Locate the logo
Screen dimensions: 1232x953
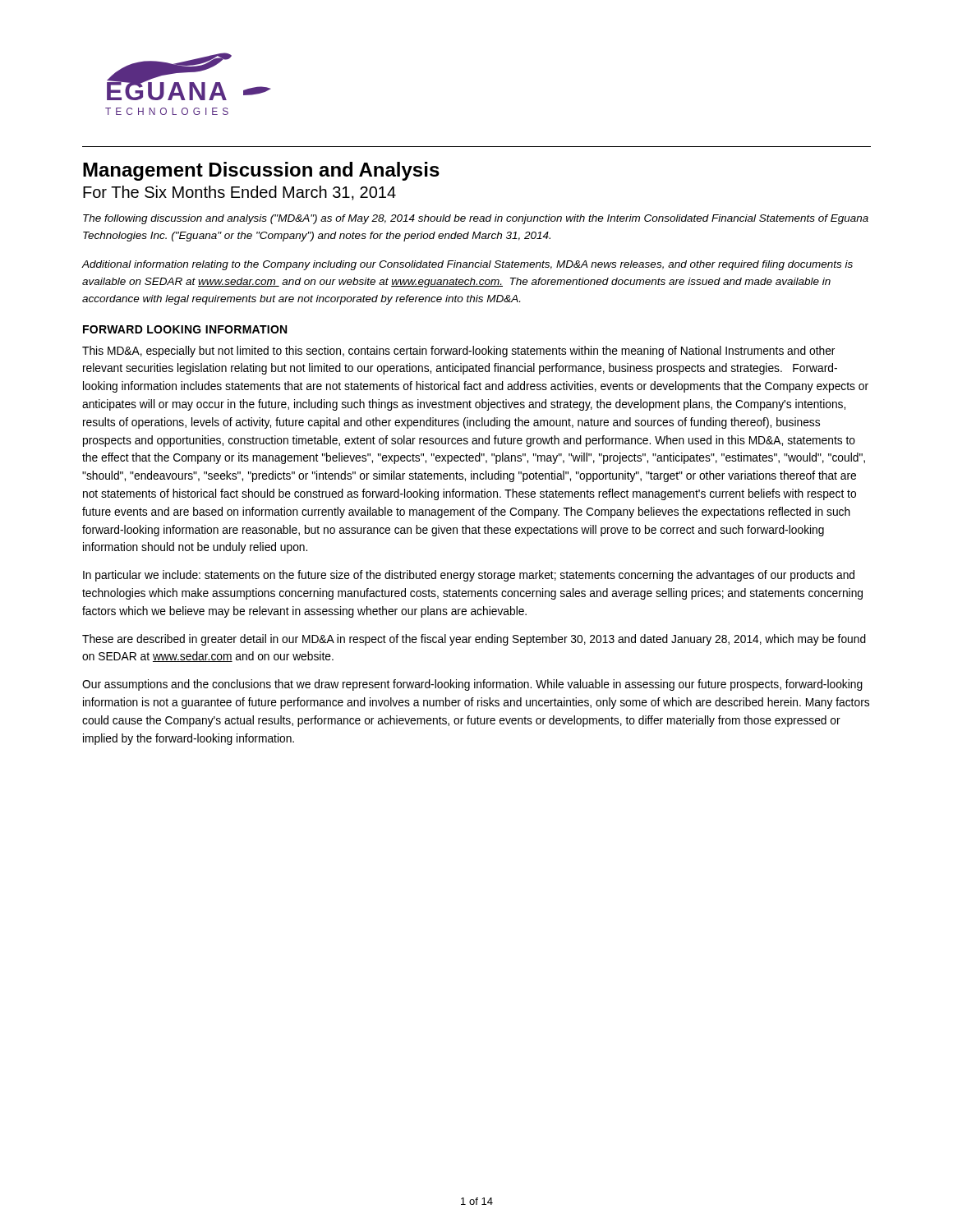point(476,86)
